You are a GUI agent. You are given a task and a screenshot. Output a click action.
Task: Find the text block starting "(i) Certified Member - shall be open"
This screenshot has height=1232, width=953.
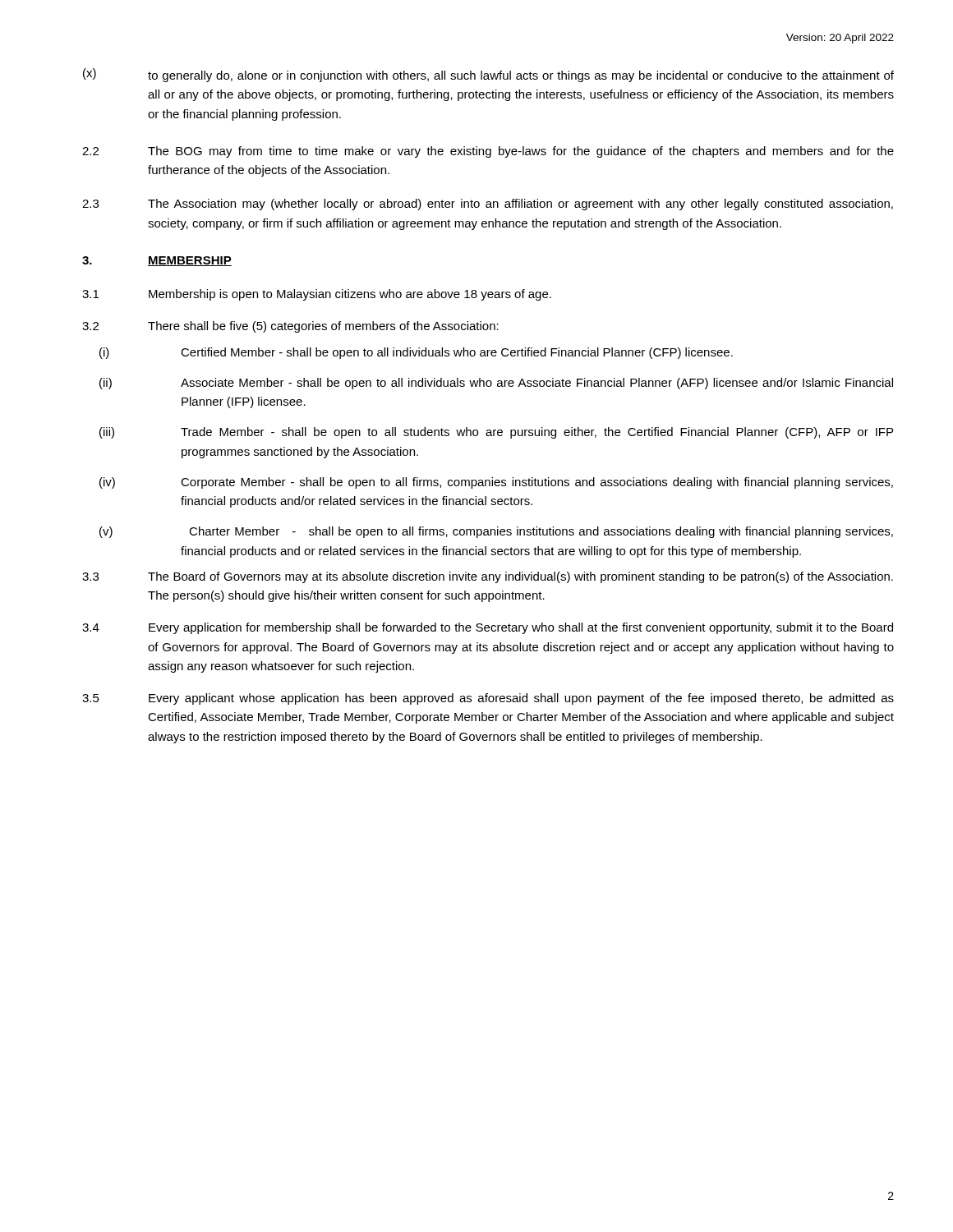pyautogui.click(x=488, y=352)
